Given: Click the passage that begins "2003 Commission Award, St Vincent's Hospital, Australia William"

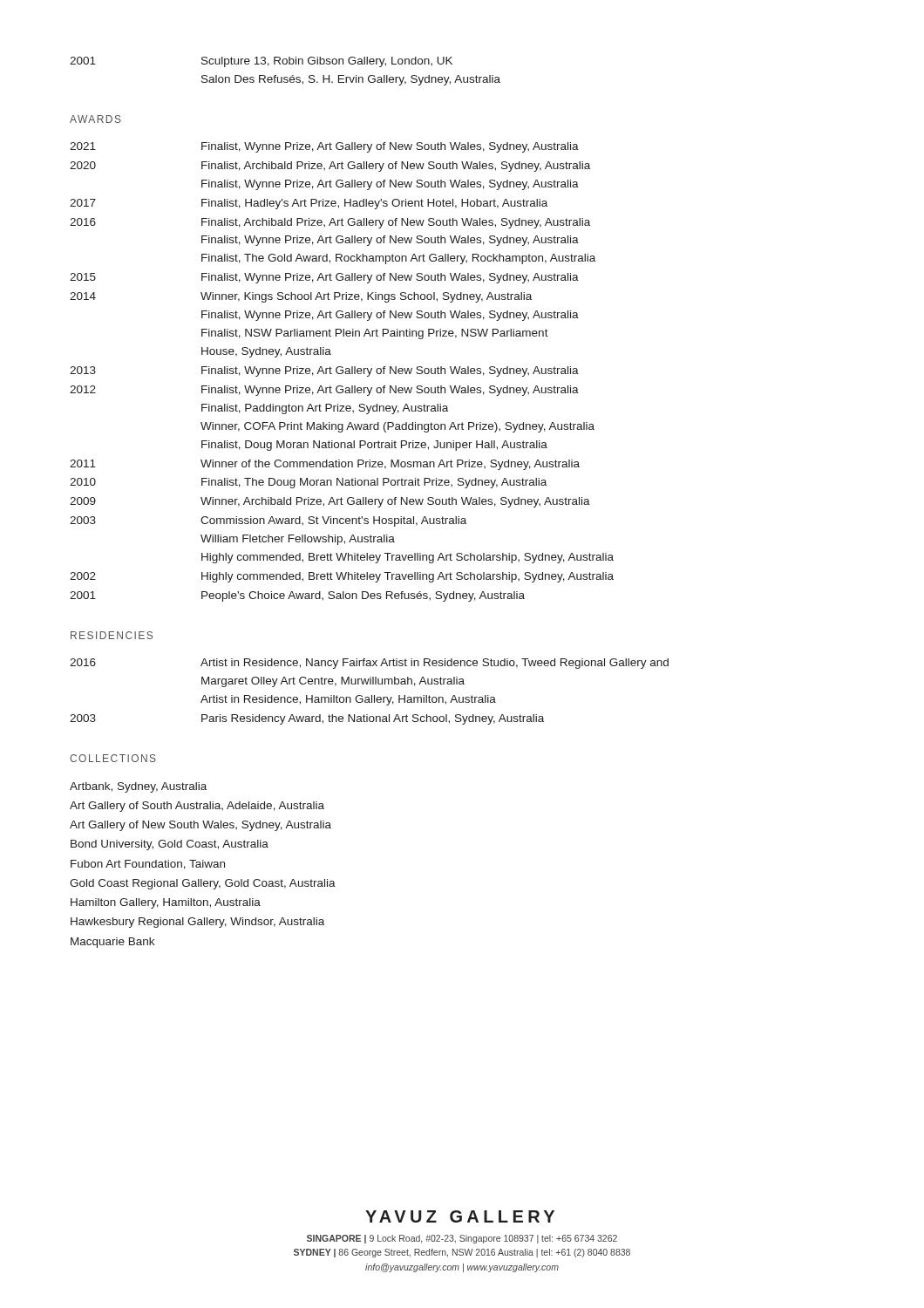Looking at the screenshot, I should (268, 521).
